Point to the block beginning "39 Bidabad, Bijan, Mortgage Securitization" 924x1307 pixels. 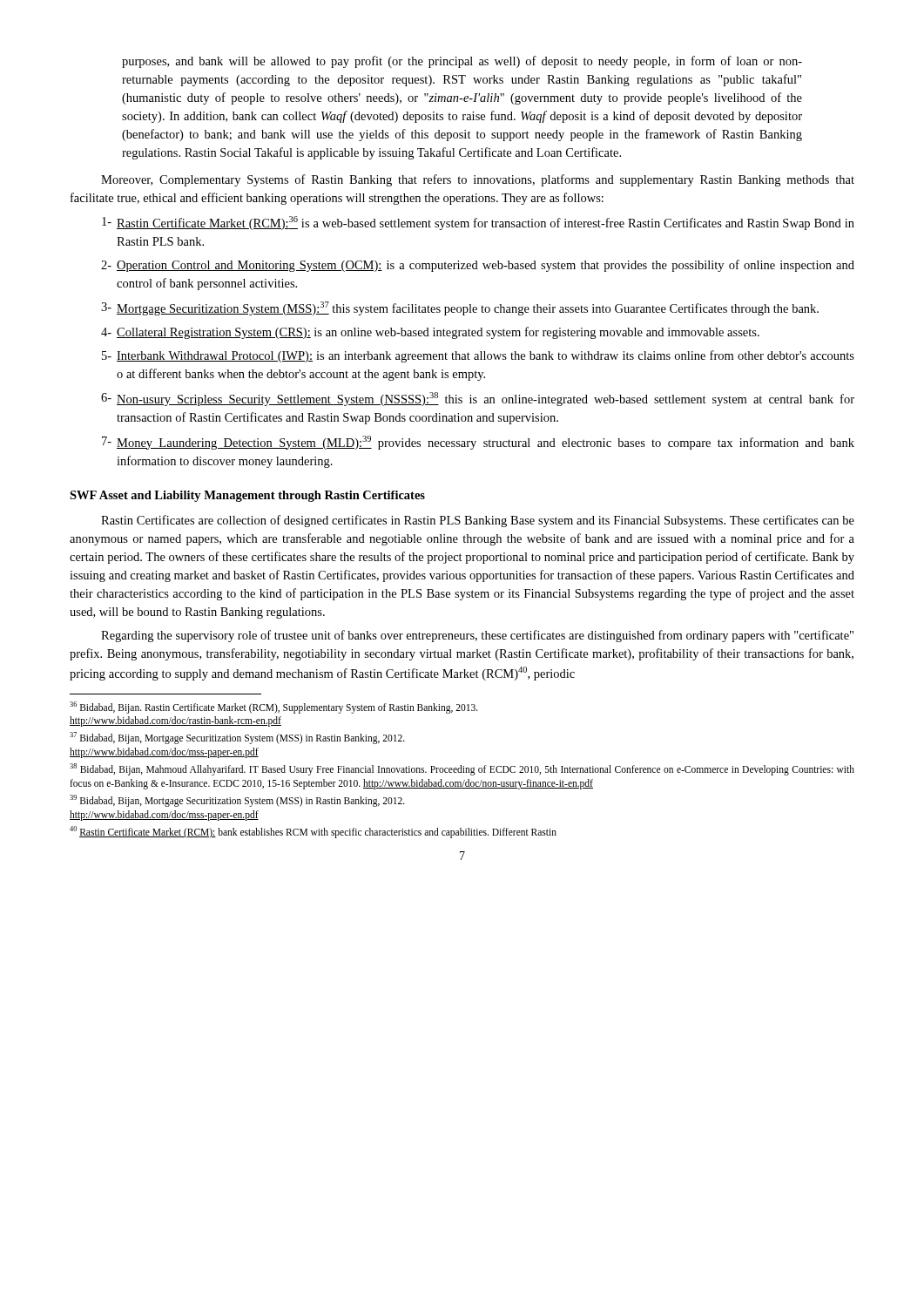pos(237,807)
